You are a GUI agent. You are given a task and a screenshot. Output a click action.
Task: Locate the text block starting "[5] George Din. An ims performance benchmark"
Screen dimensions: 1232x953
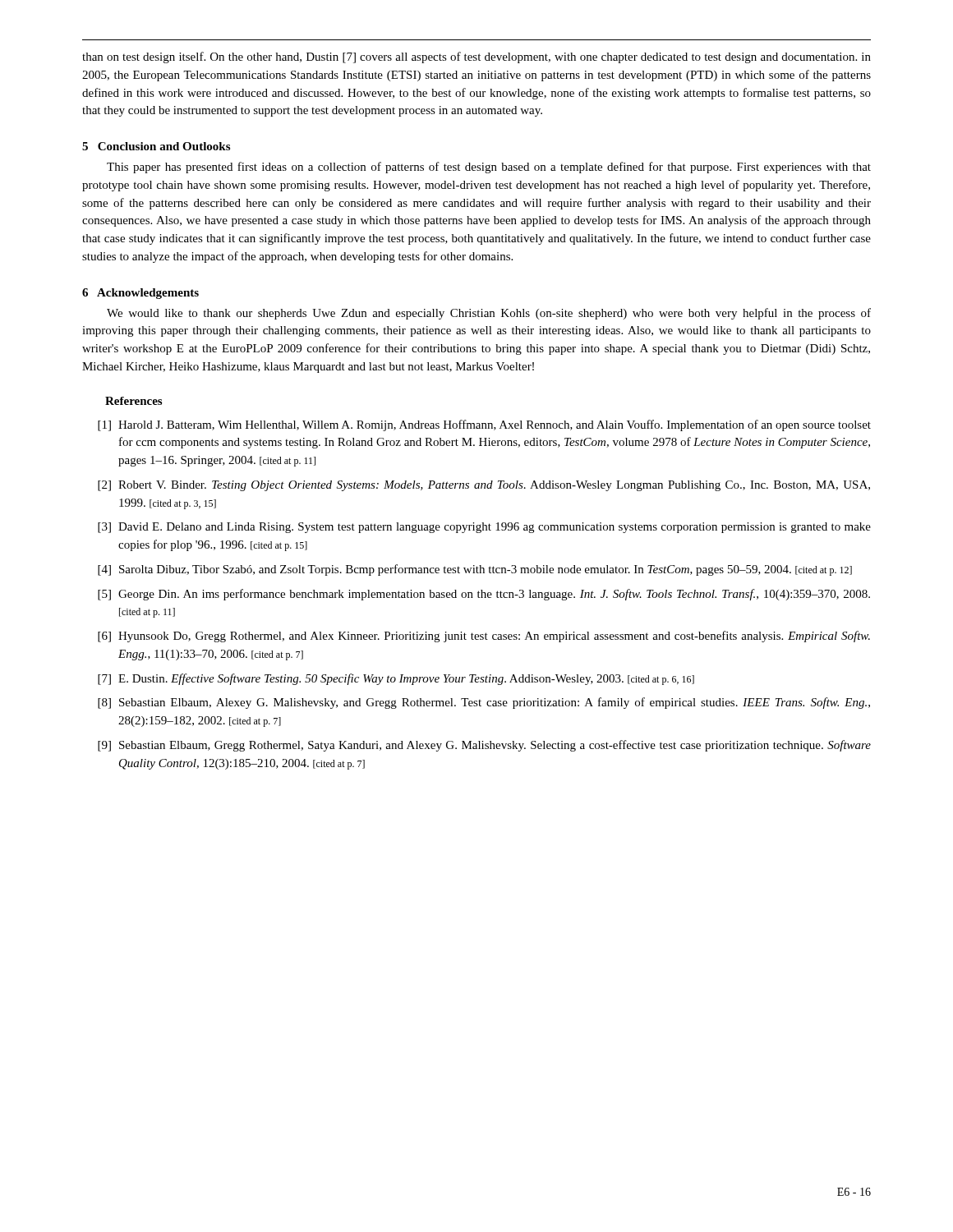(476, 603)
